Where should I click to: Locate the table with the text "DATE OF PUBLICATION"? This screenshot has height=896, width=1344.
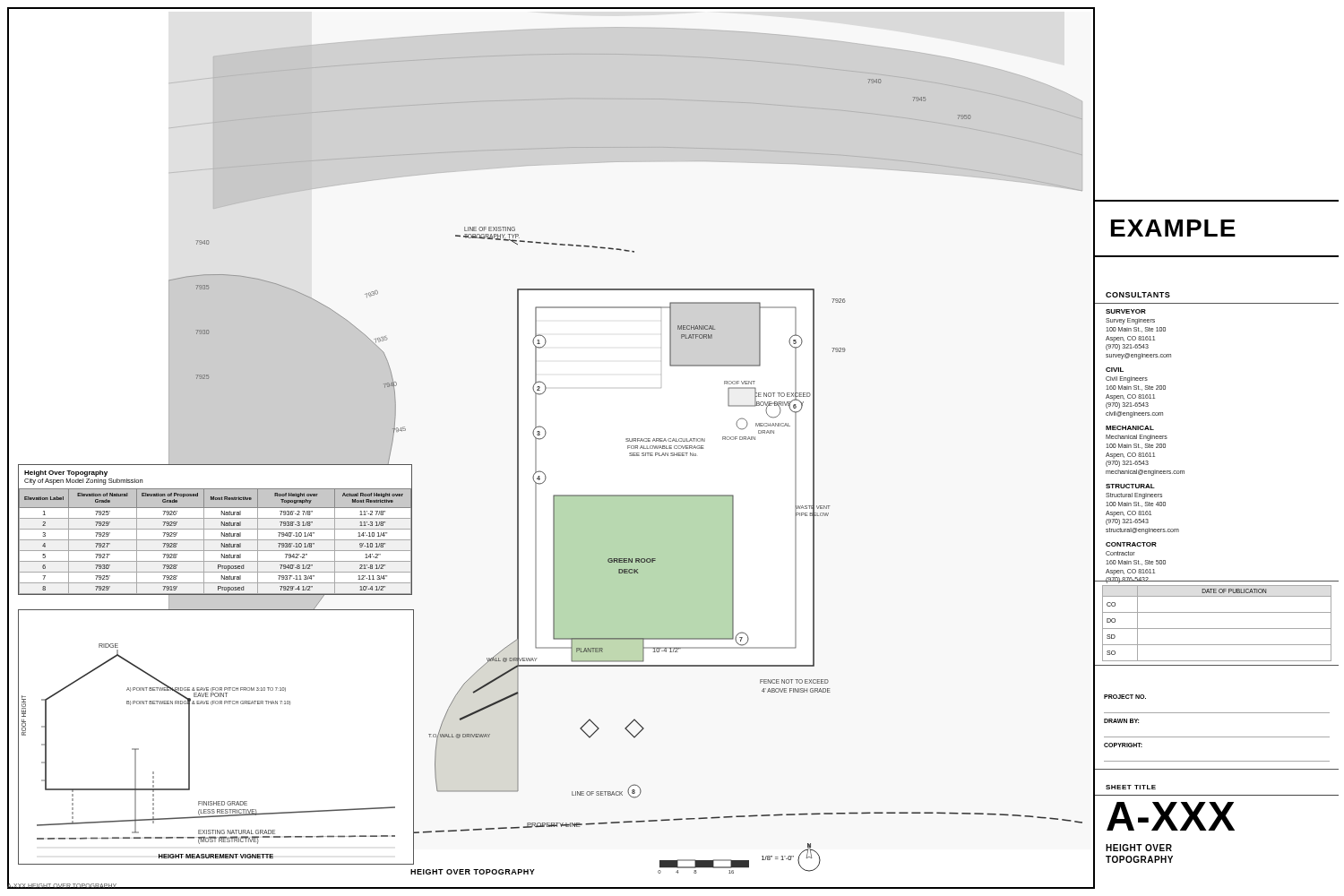[1217, 623]
